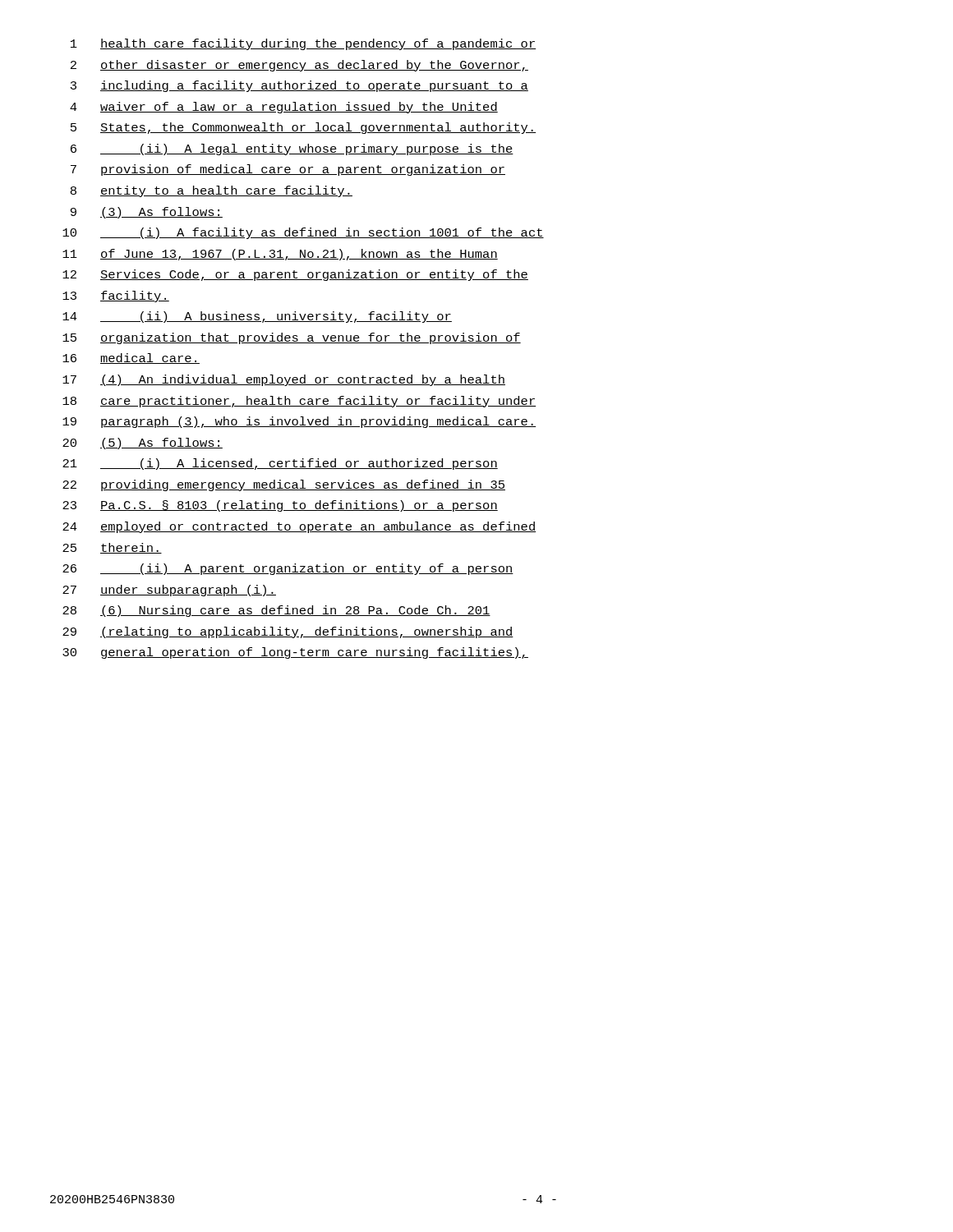Point to "8 entity to a health care facility."

(x=212, y=191)
